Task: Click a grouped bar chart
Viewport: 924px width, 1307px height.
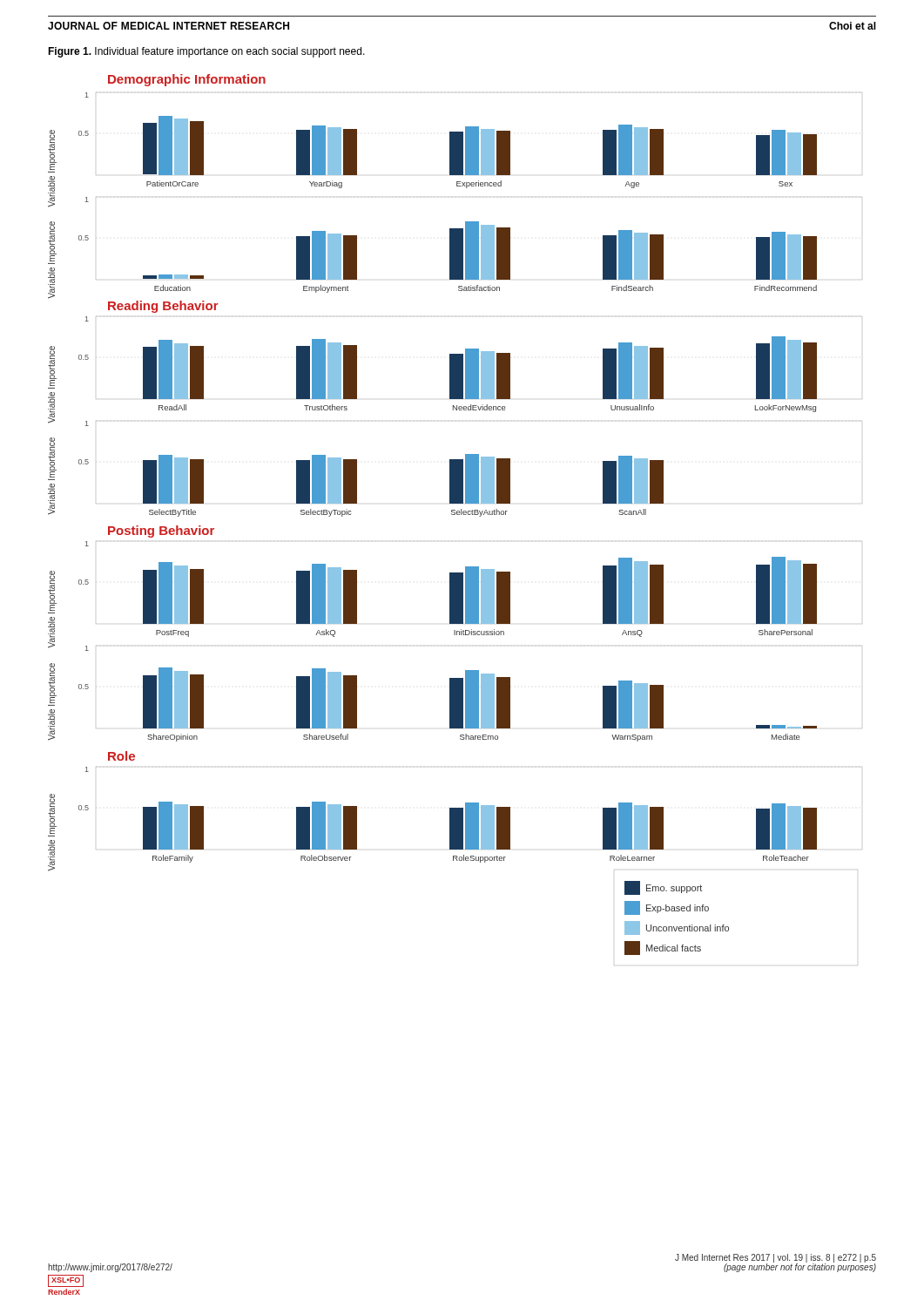Action: [x=462, y=627]
